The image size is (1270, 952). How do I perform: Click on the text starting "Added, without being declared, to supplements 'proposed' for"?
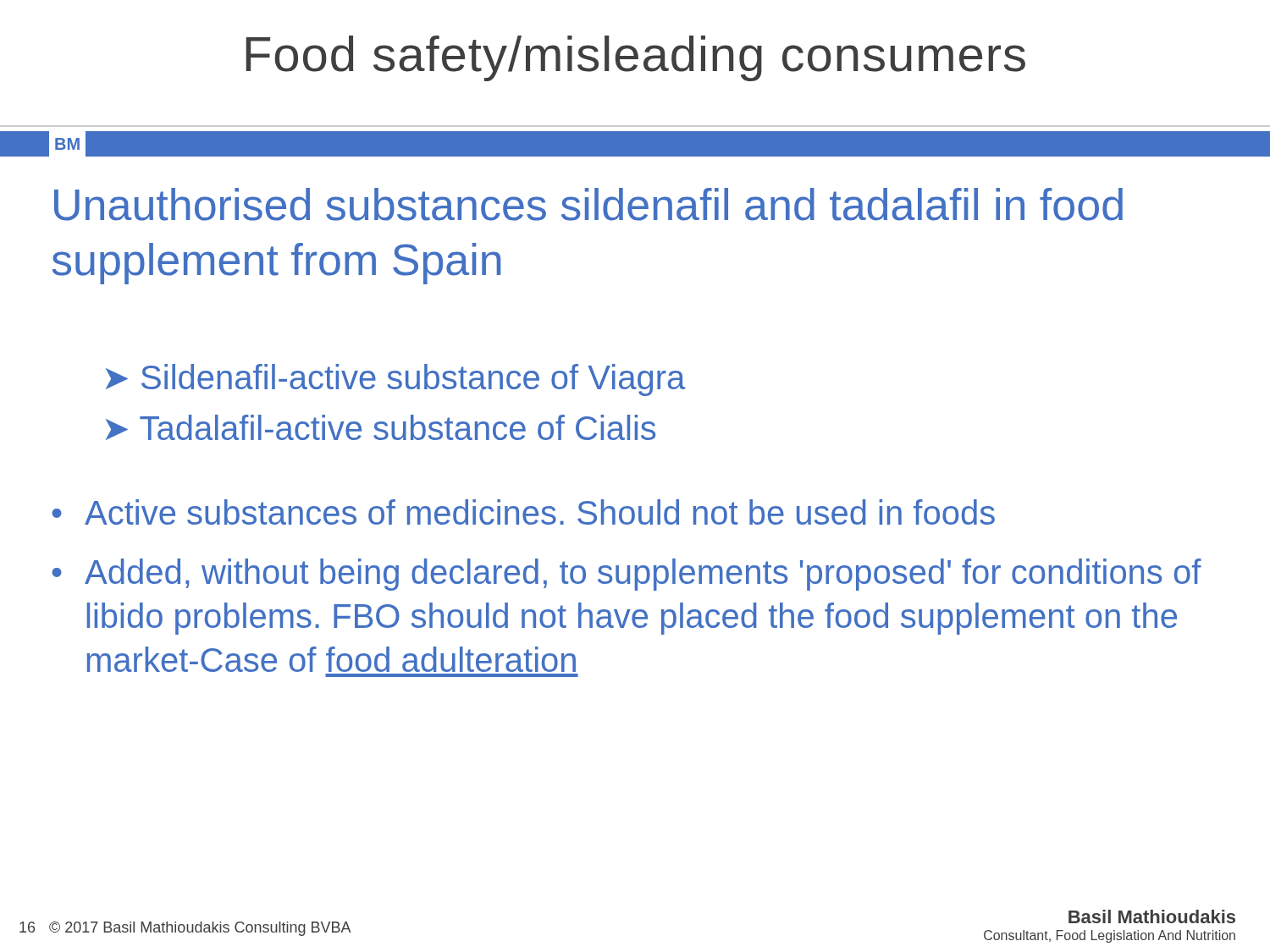tap(643, 616)
